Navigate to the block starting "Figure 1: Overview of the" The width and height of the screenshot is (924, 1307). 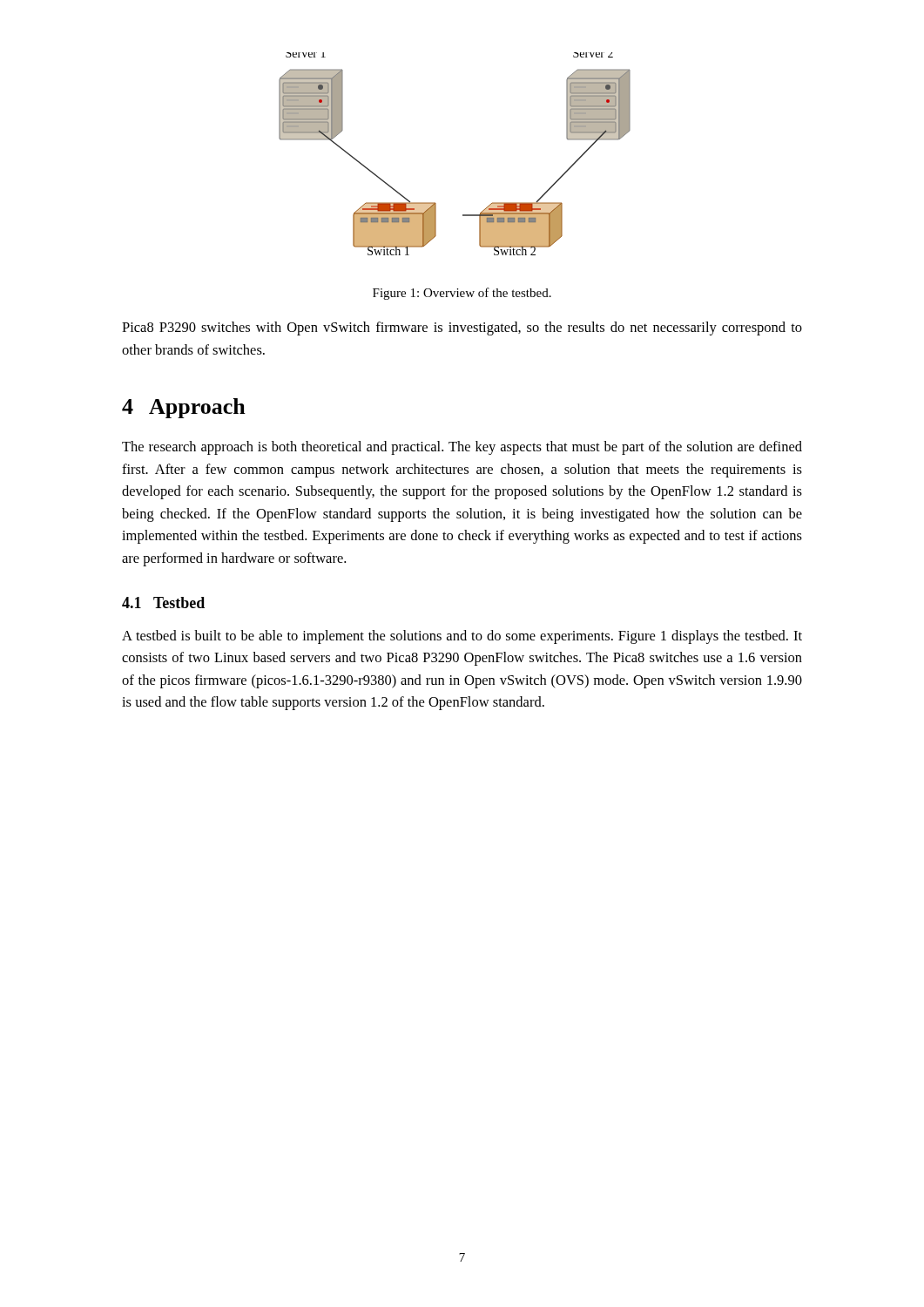click(x=462, y=293)
